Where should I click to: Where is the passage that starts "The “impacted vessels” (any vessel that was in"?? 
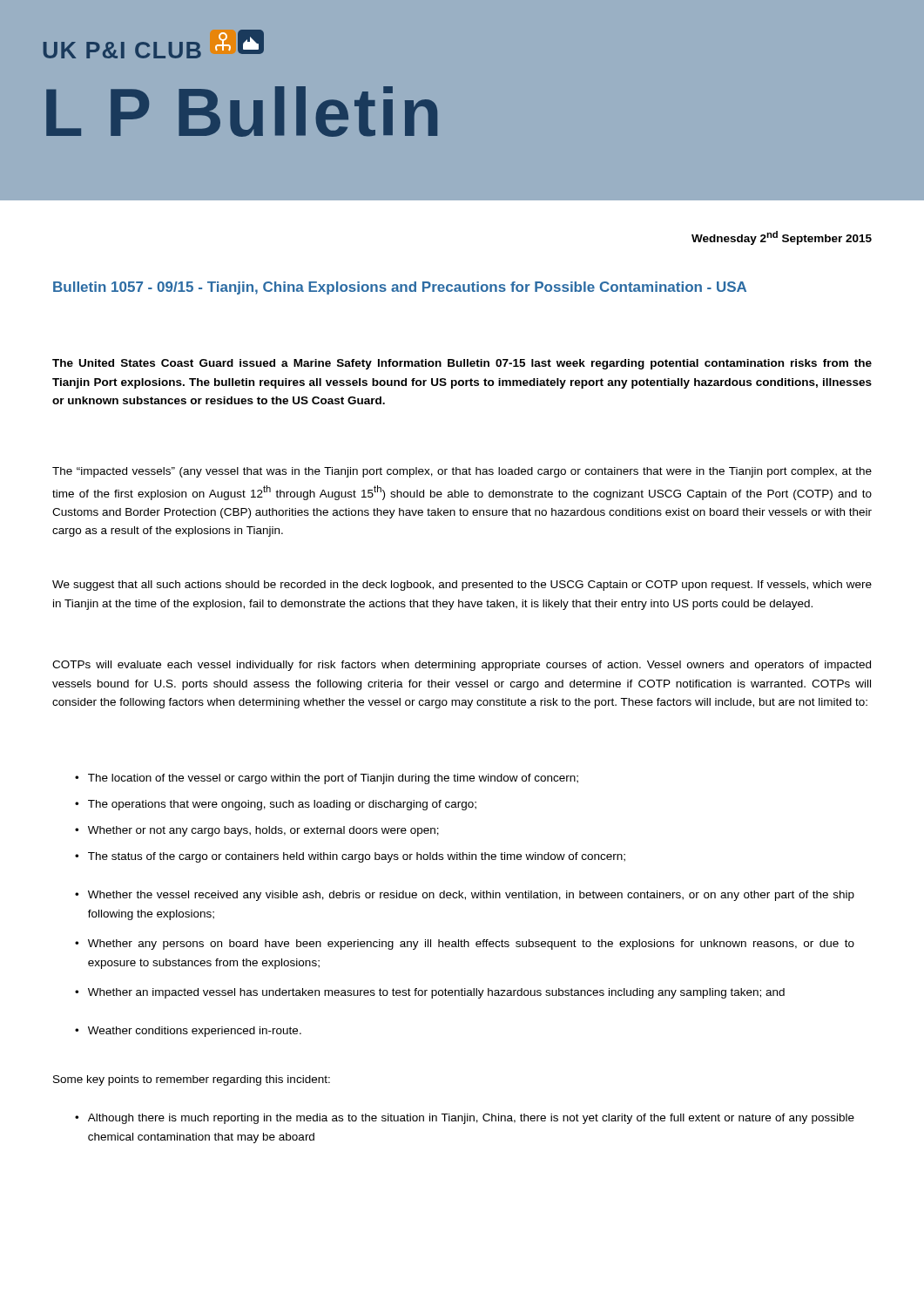coord(462,501)
